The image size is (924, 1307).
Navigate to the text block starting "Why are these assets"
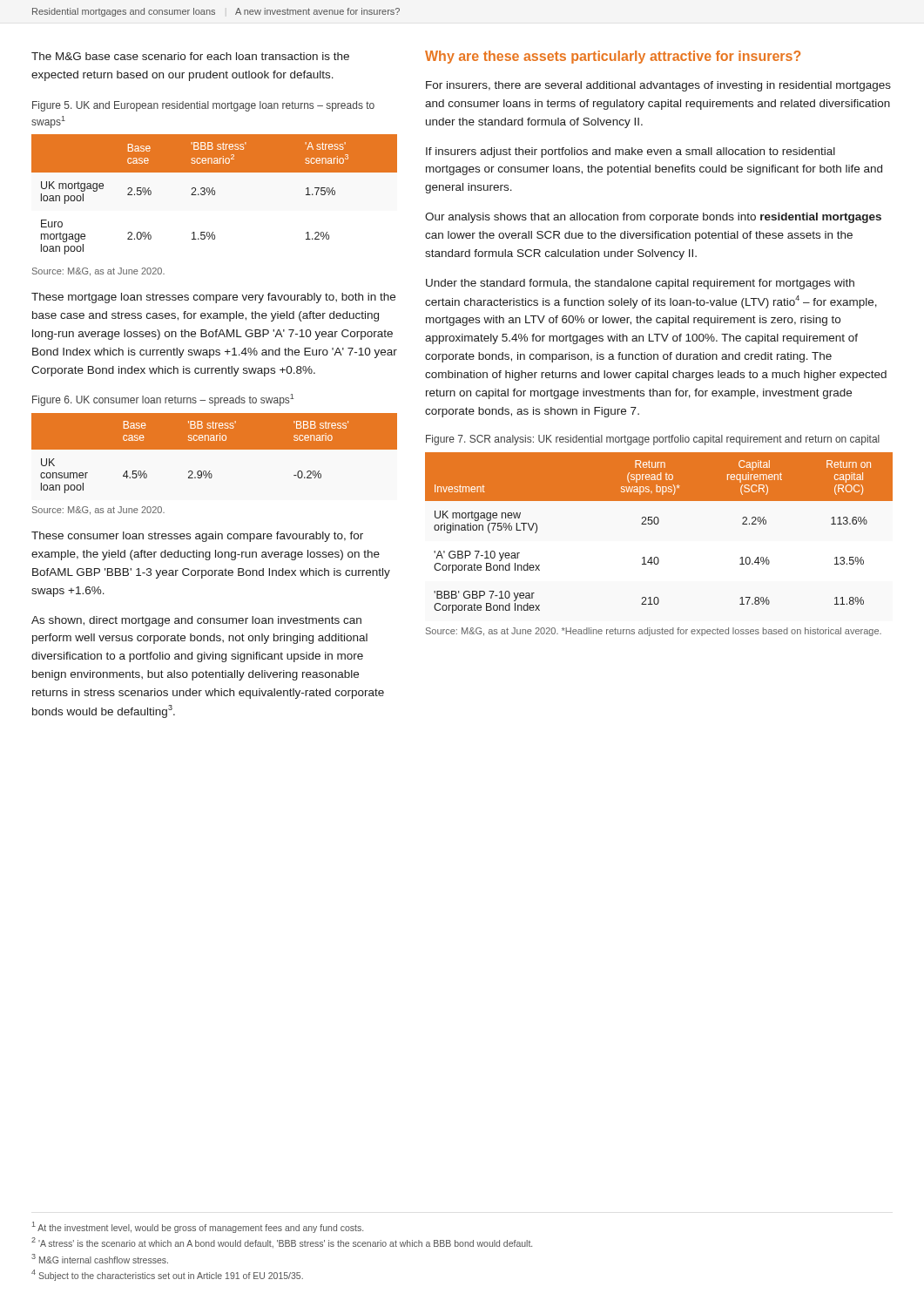(x=613, y=56)
